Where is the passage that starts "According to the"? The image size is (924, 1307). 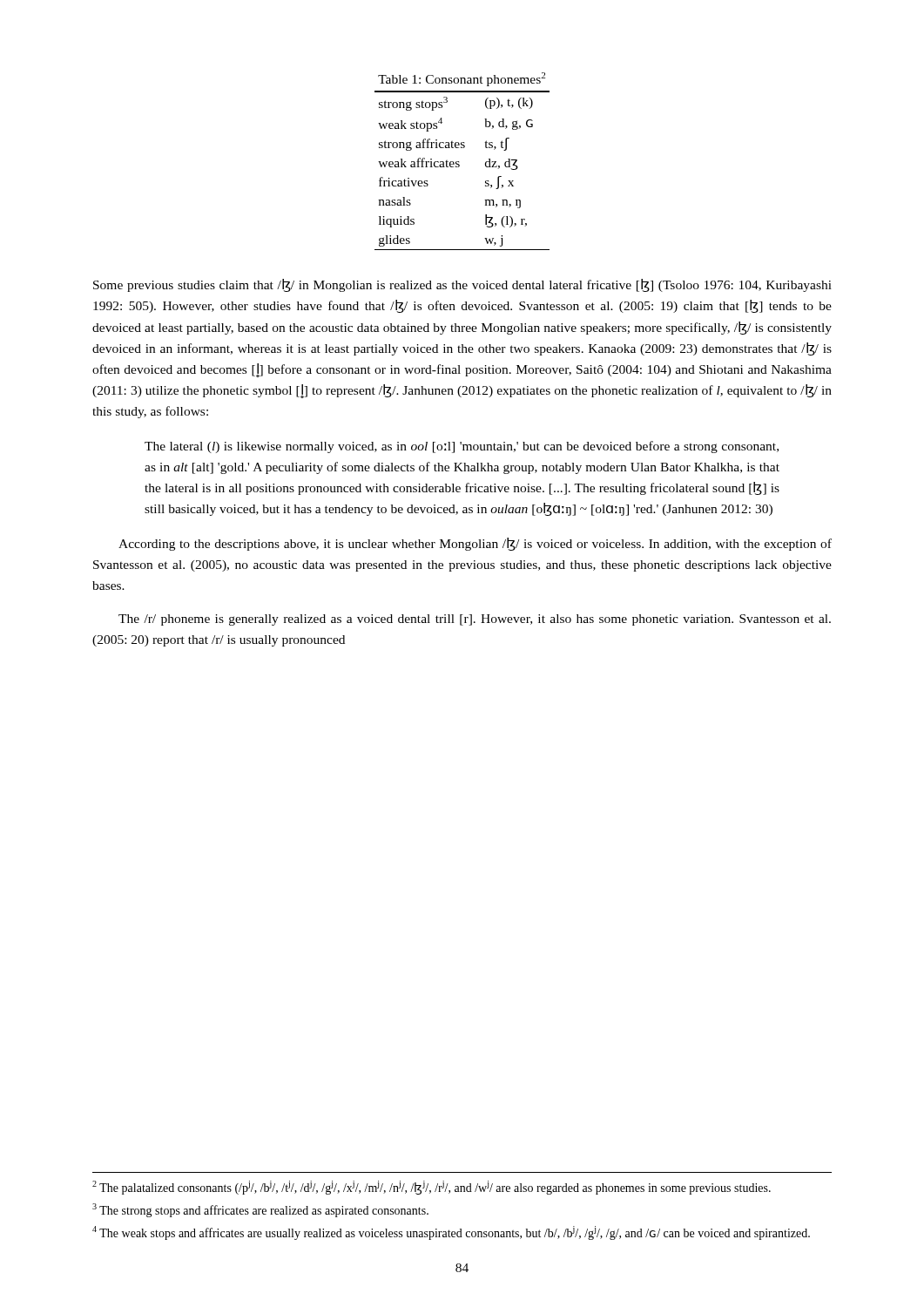(475, 544)
